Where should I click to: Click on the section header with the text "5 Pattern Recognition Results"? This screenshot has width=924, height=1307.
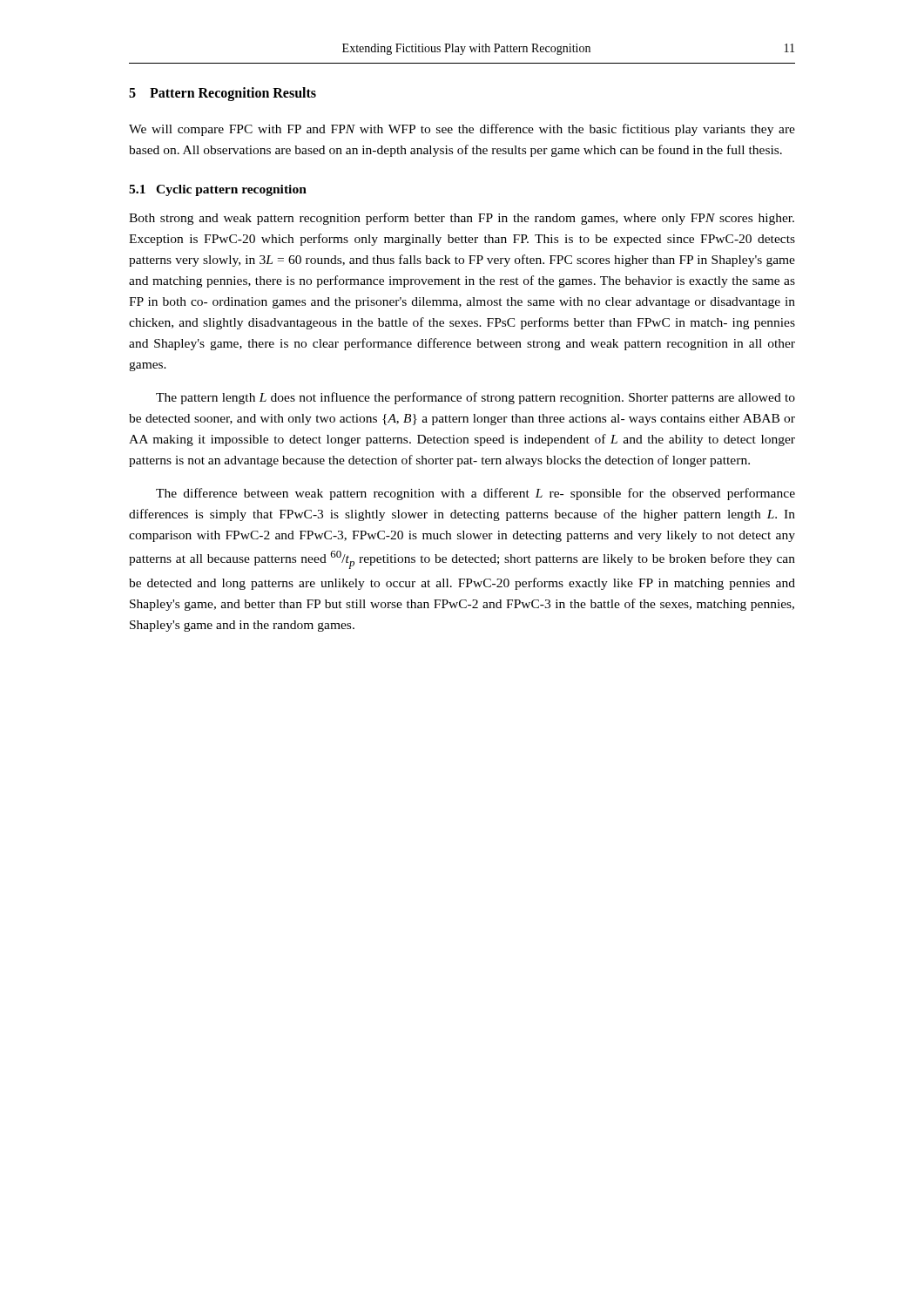[x=223, y=93]
